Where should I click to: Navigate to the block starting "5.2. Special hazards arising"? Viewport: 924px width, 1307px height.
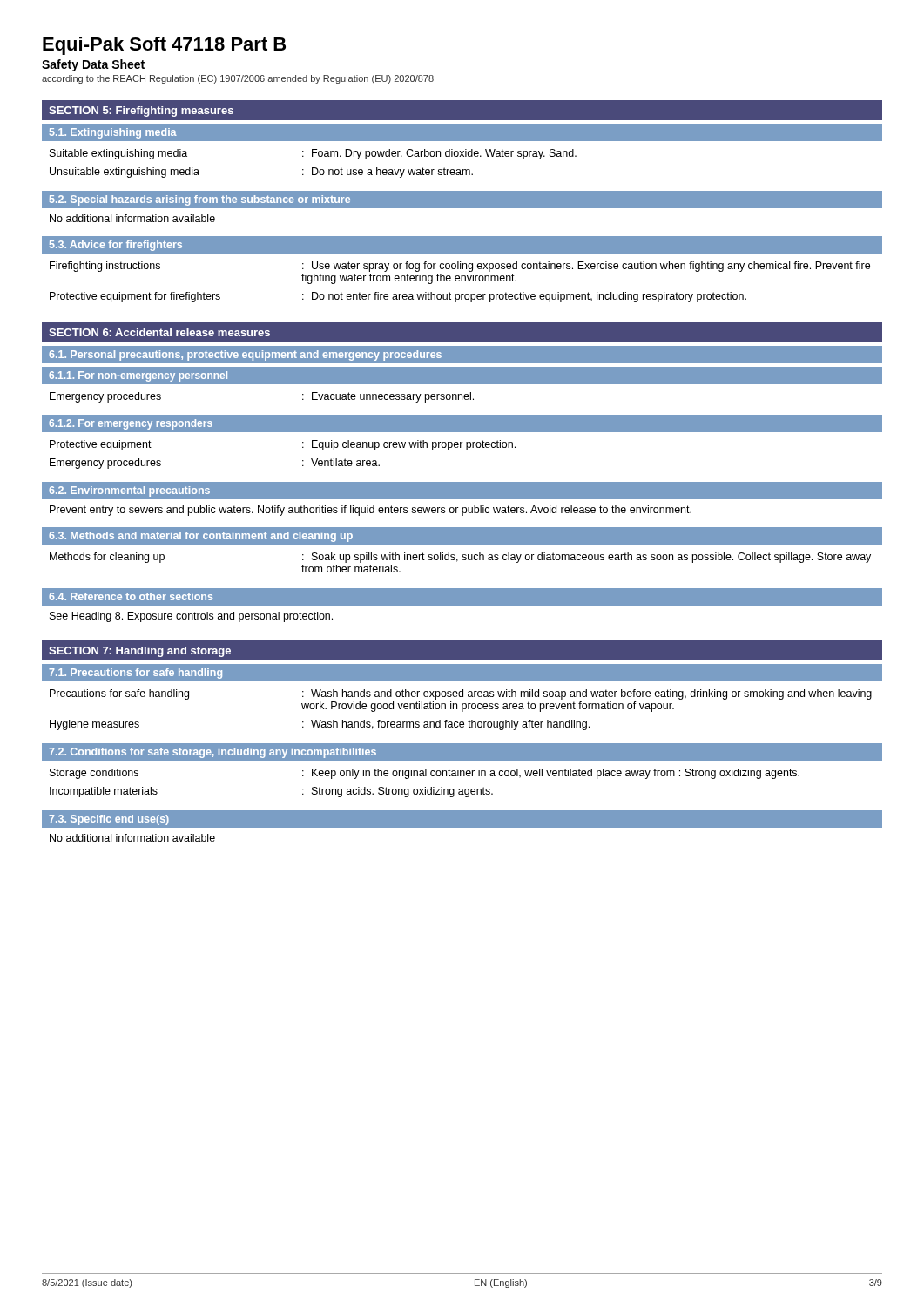pos(200,200)
